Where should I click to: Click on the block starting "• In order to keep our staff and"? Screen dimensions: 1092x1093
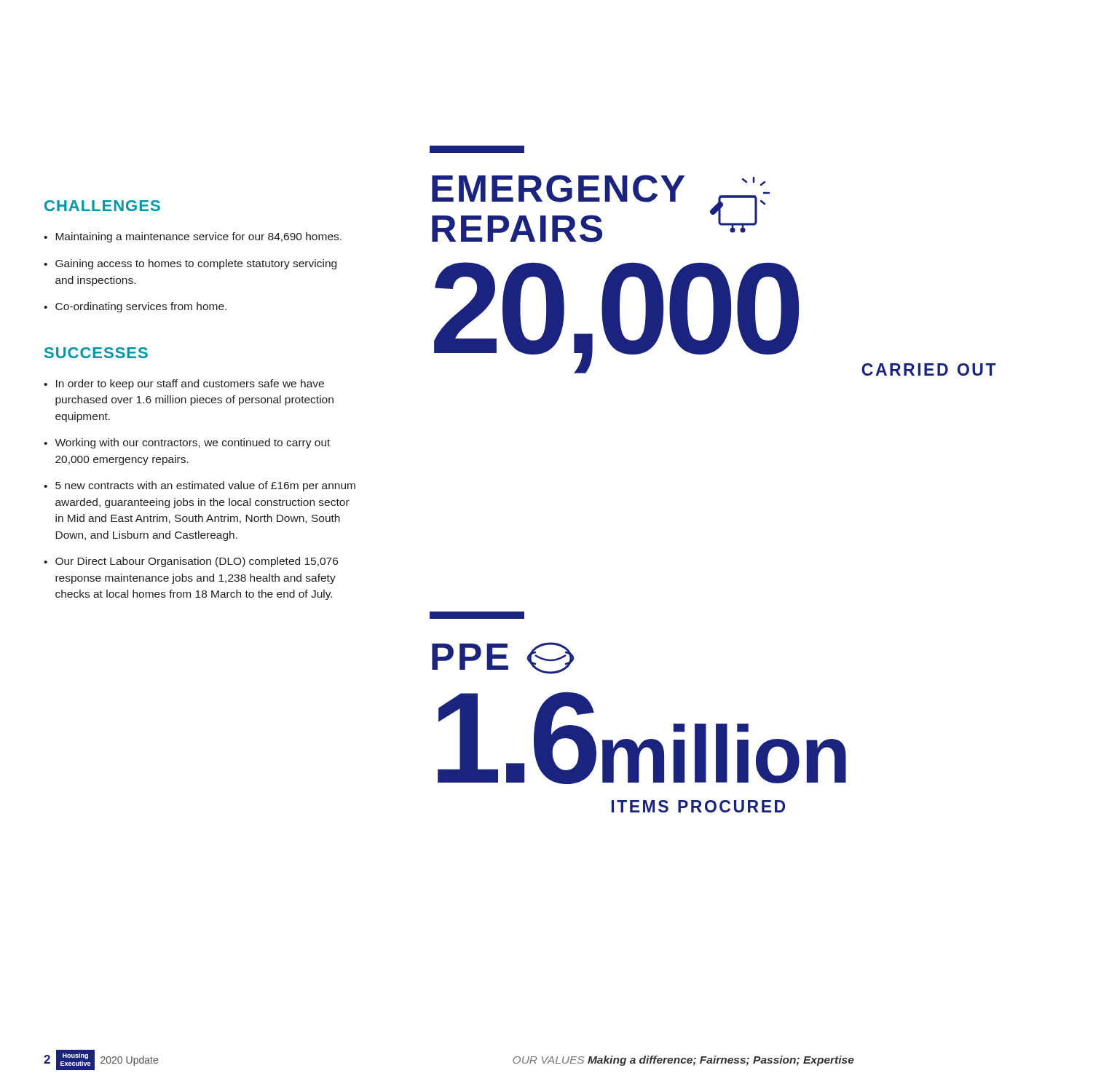(x=200, y=400)
